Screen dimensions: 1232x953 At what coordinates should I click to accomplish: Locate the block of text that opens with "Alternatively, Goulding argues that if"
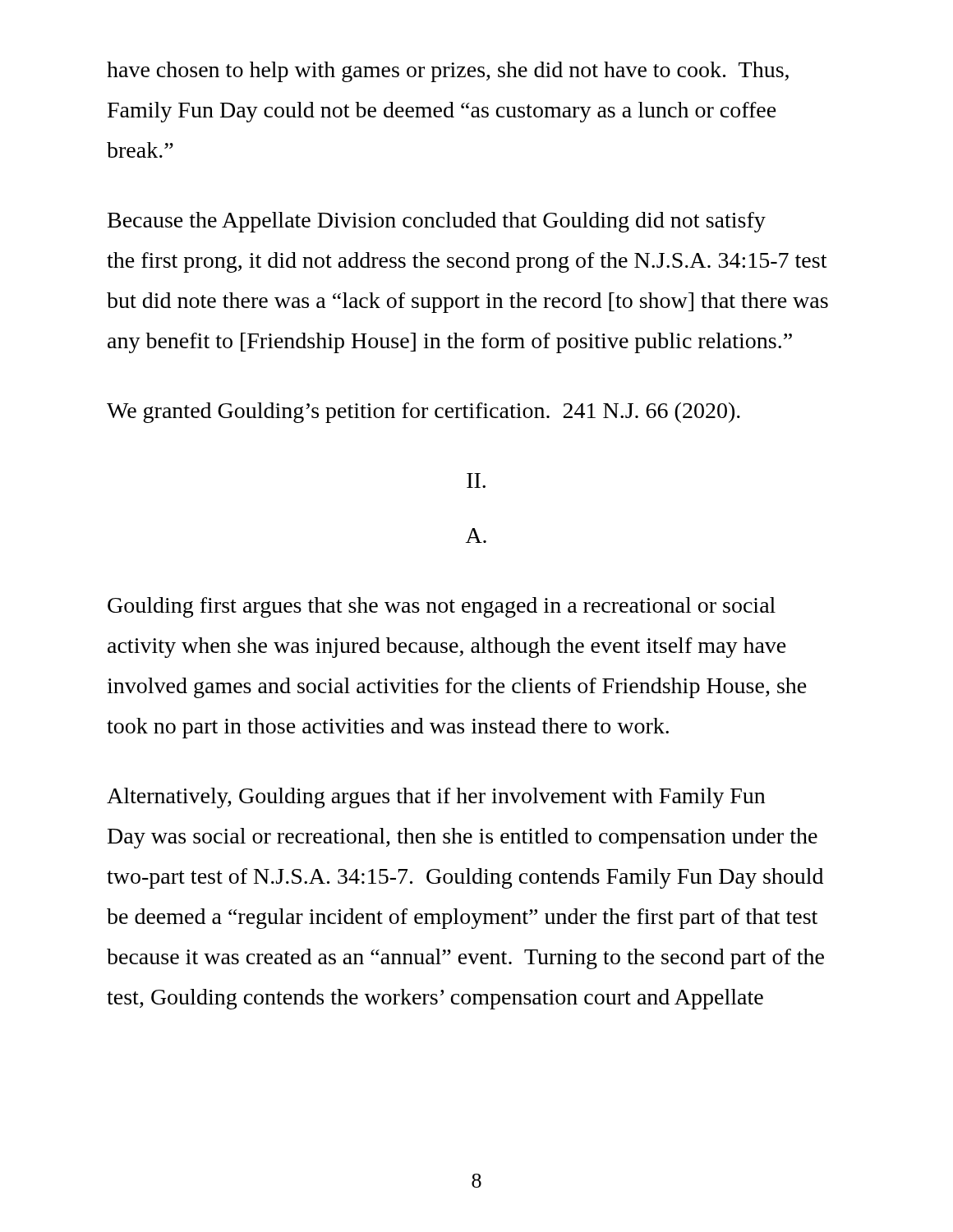[436, 798]
